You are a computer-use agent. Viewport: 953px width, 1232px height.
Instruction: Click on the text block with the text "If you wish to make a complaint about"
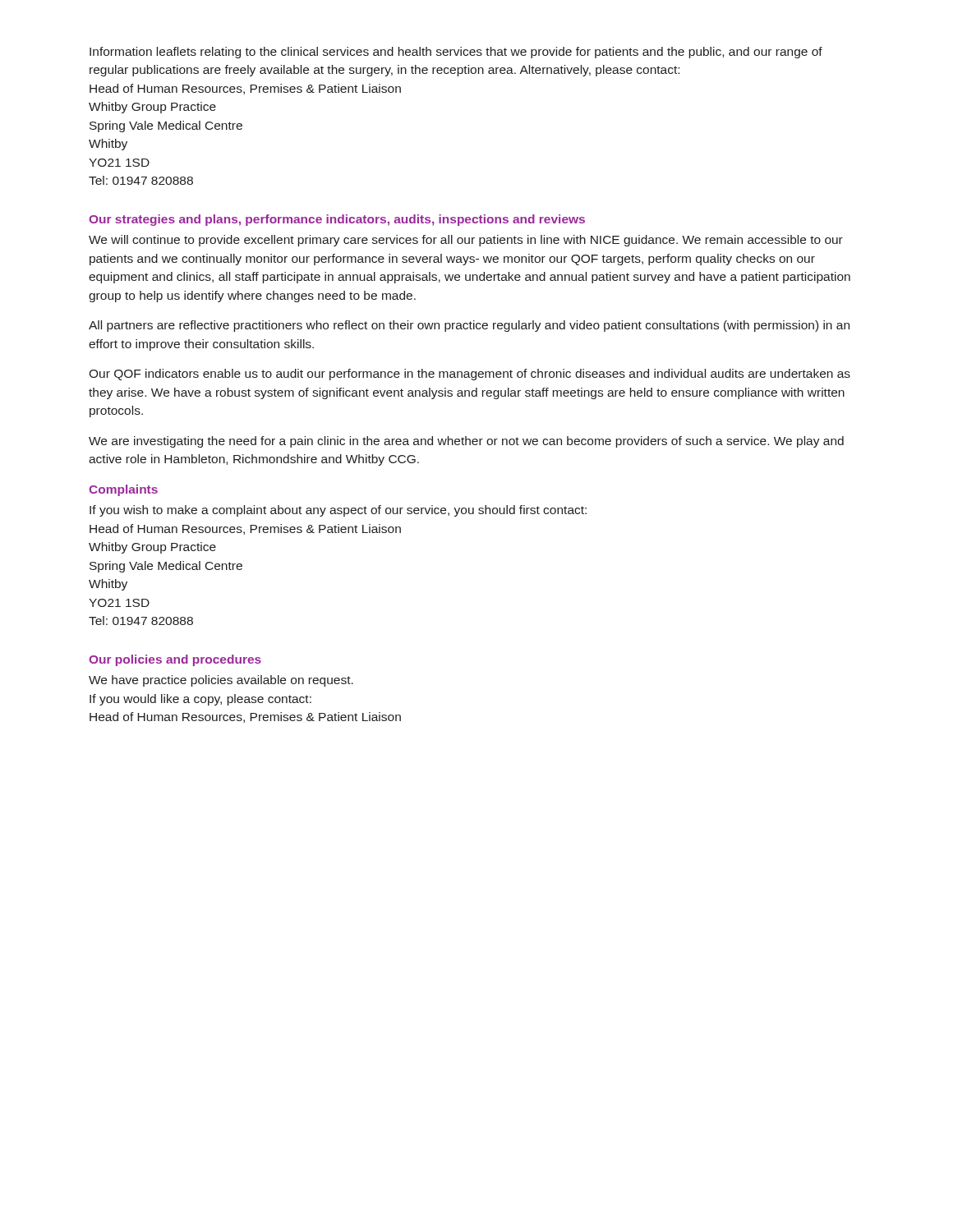tap(338, 511)
